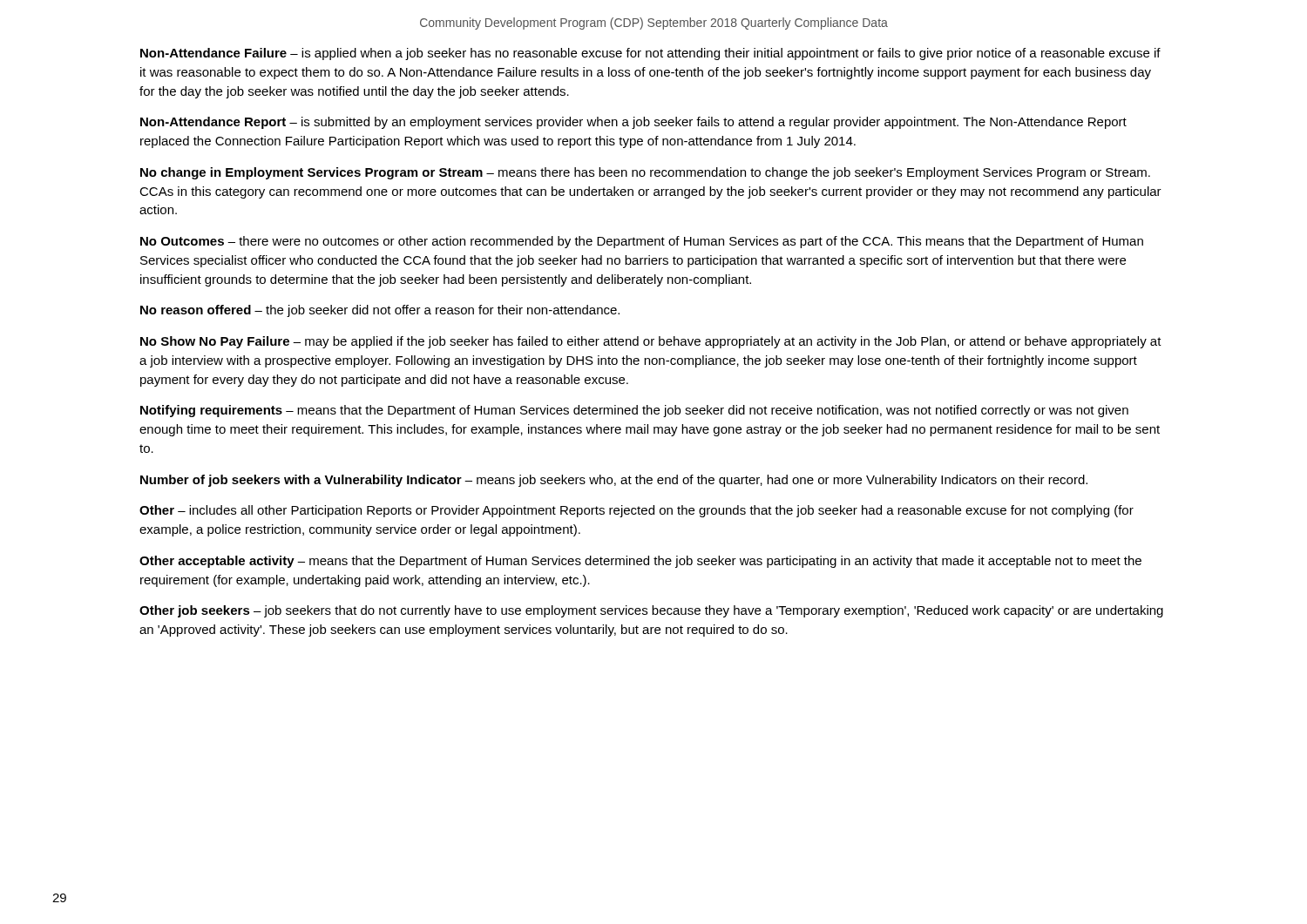This screenshot has height=924, width=1307.
Task: Select the region starting "Number of job seekers with a"
Action: coord(614,479)
